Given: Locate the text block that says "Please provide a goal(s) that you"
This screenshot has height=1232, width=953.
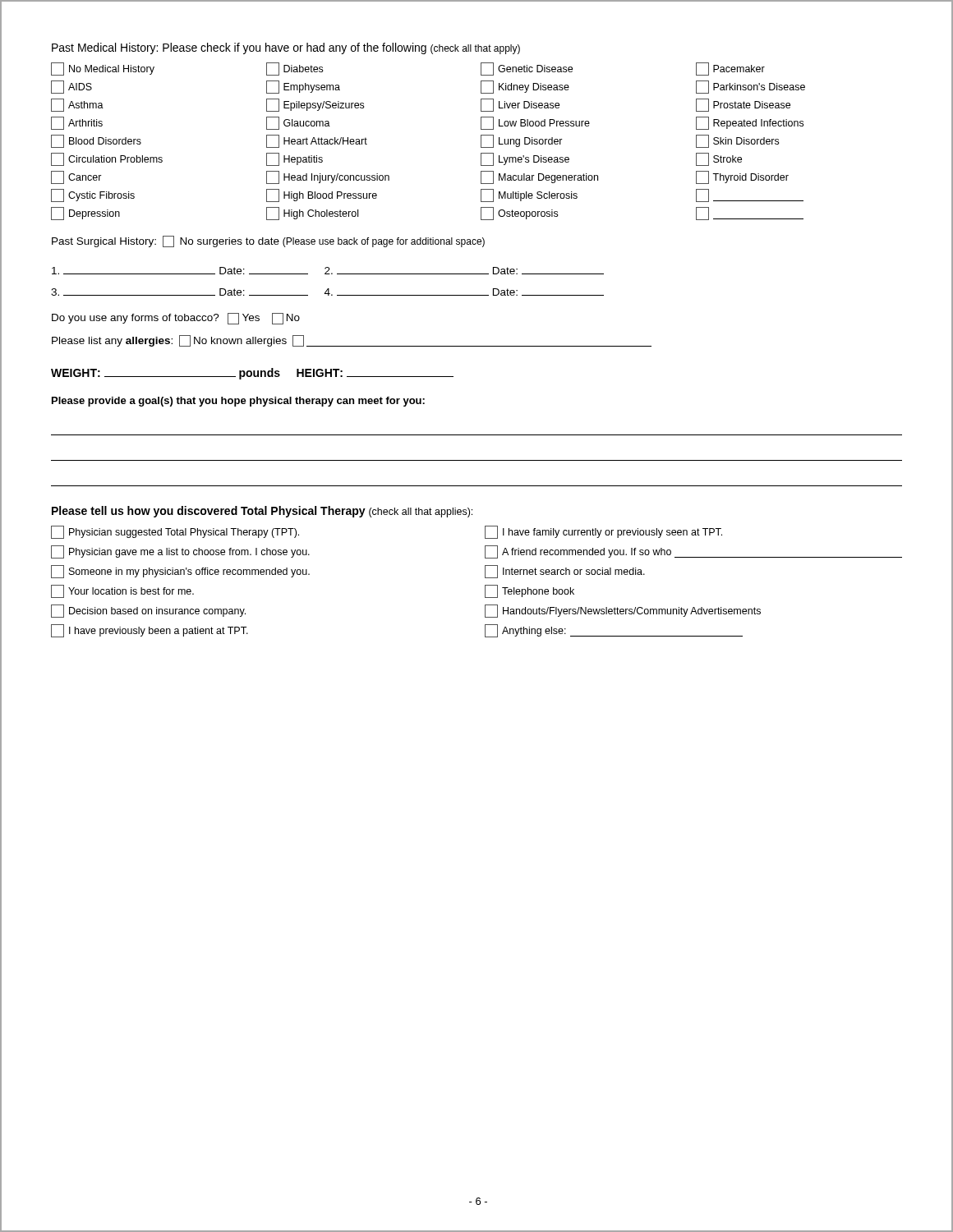Looking at the screenshot, I should pos(476,440).
